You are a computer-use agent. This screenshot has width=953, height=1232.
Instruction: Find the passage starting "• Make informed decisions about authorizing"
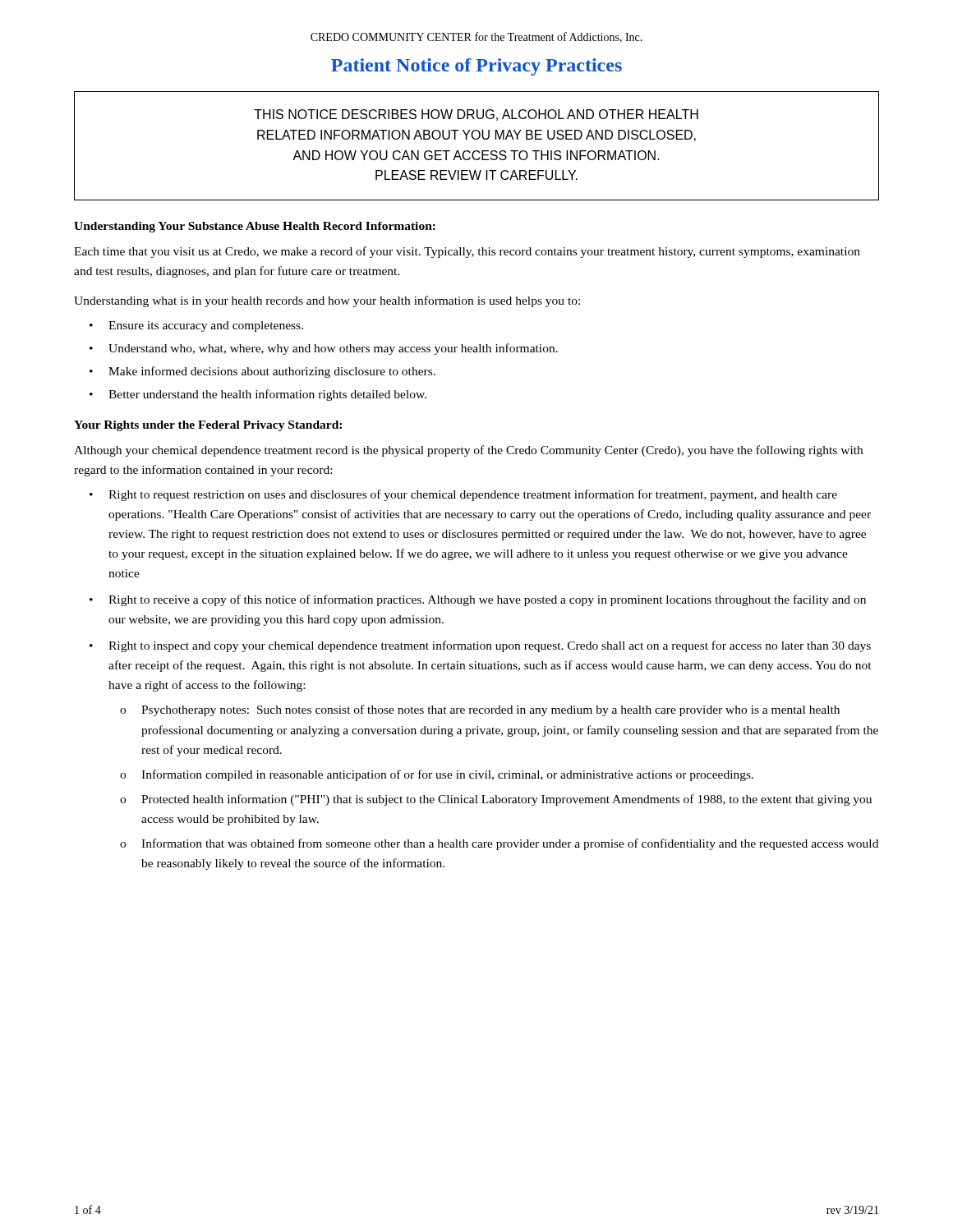tap(262, 371)
